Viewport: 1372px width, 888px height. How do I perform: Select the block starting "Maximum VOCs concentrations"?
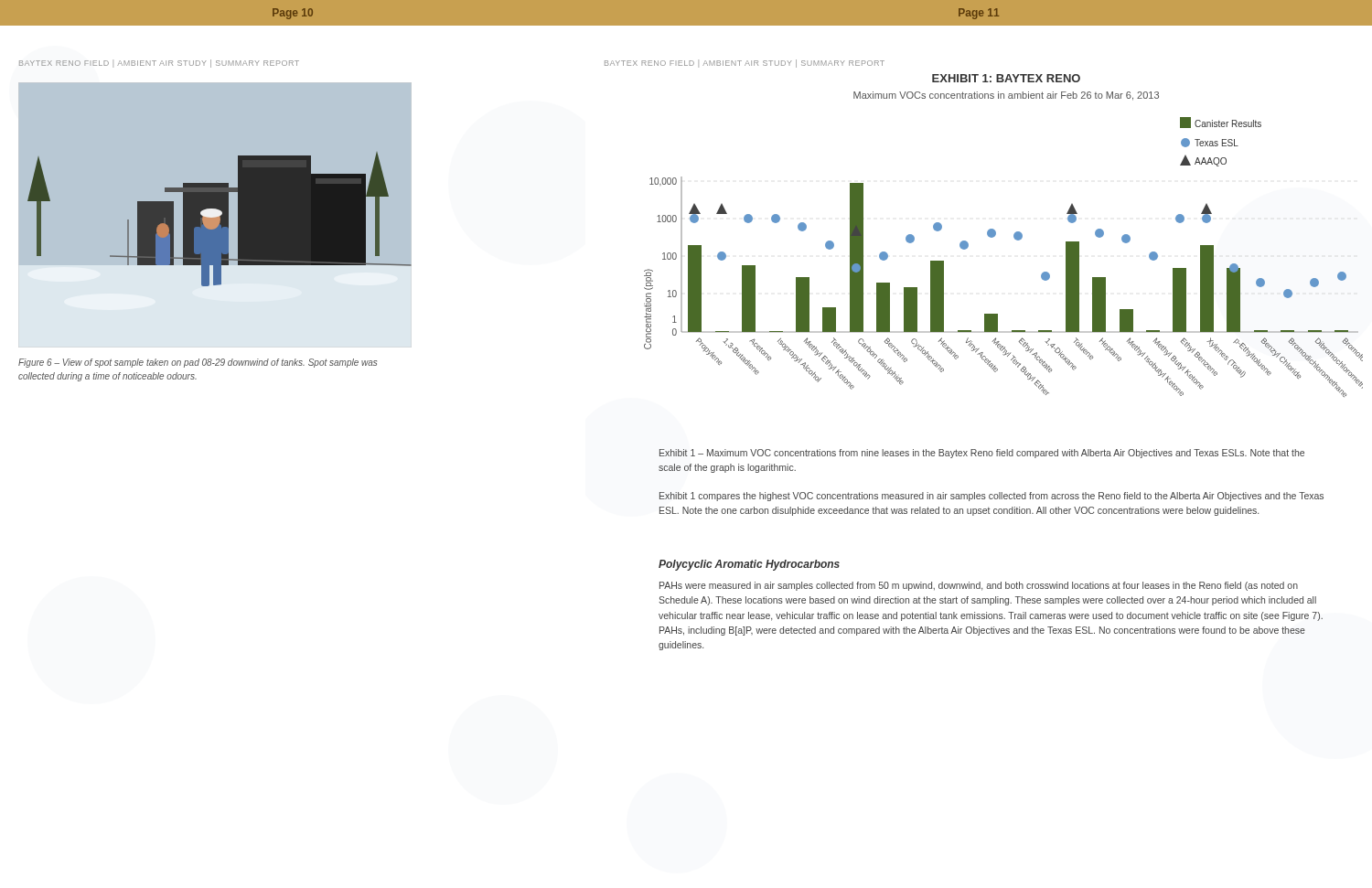[1006, 95]
